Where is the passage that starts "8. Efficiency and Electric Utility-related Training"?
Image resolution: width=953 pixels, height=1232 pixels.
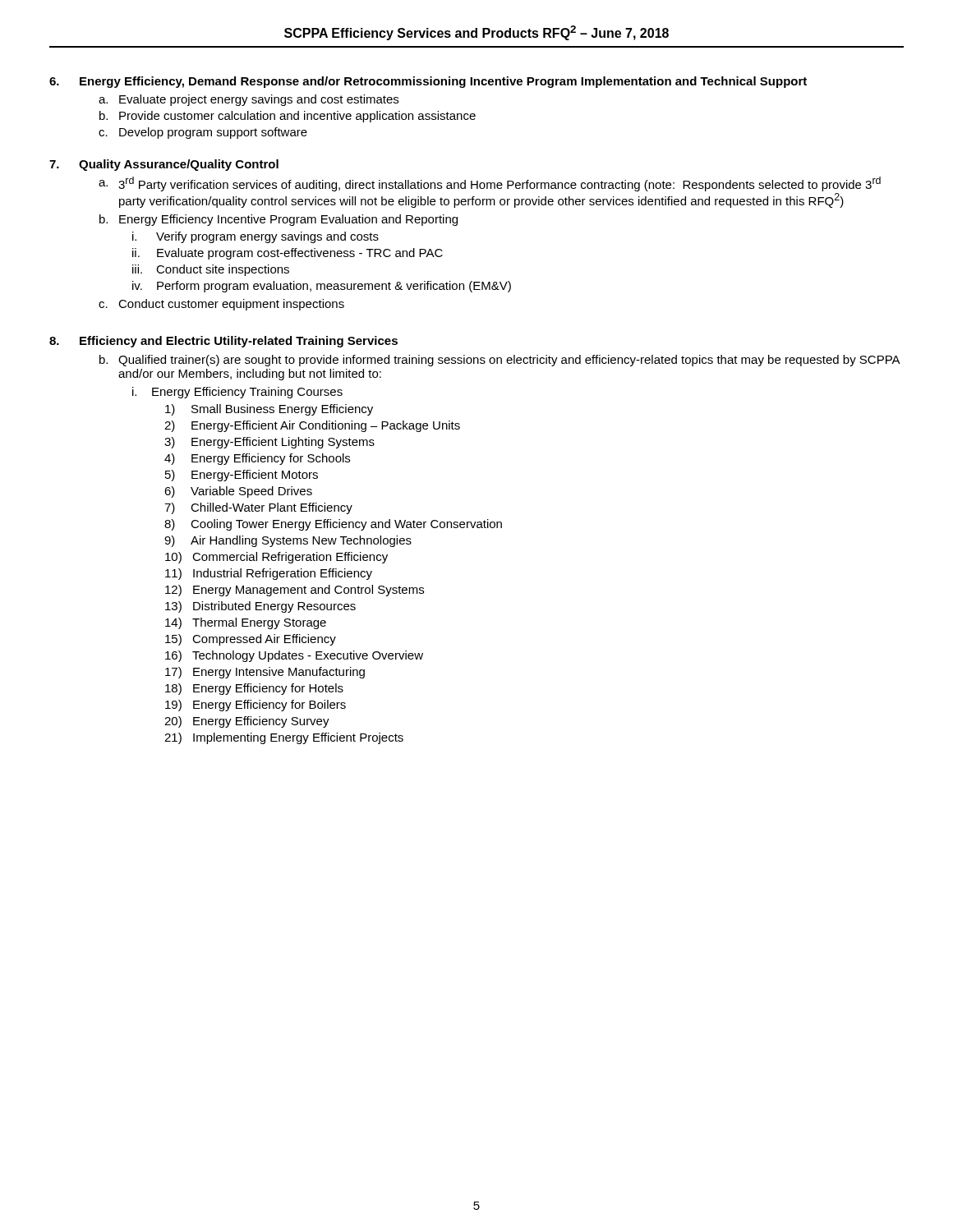click(224, 340)
